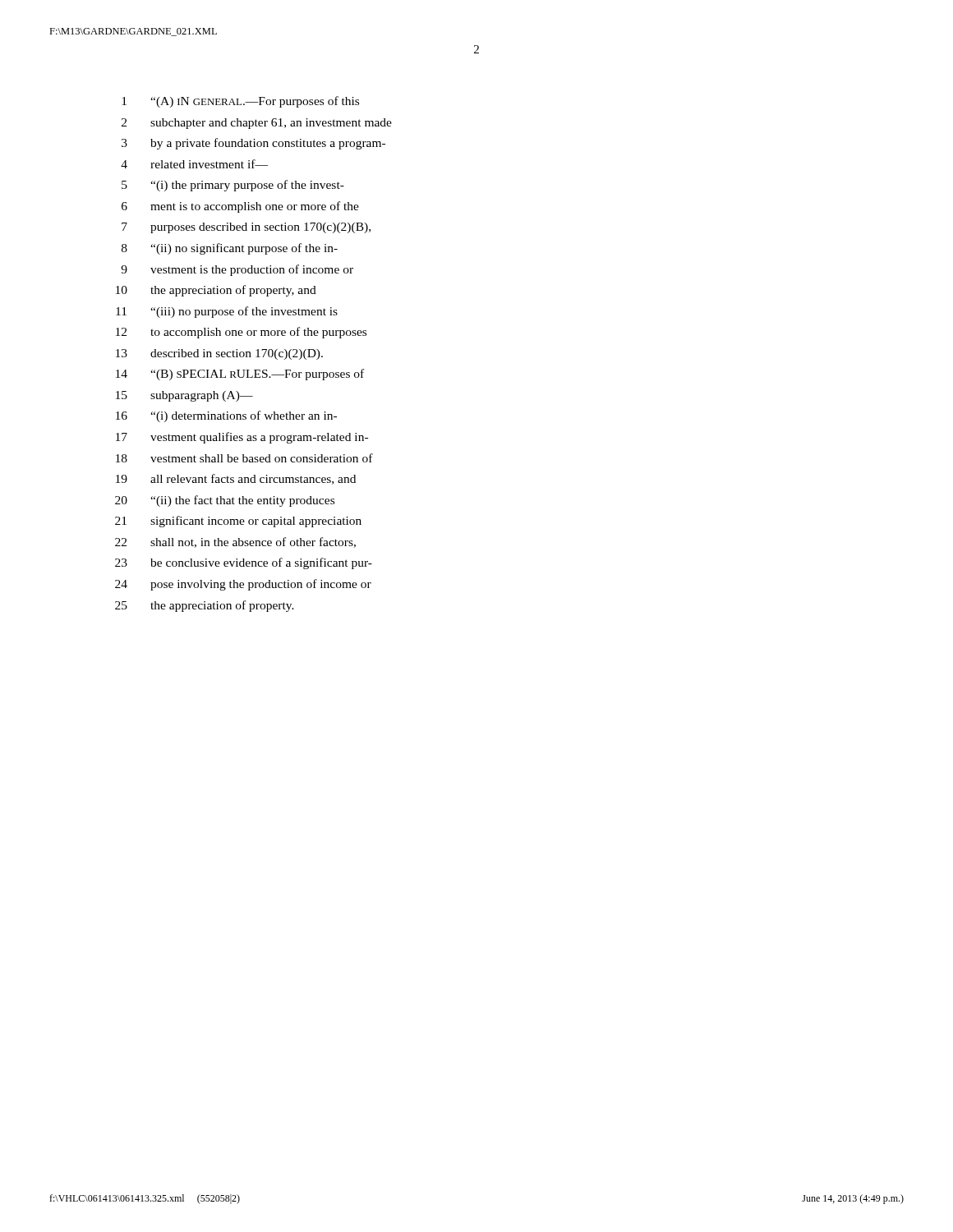
Task: Find the text starting "11 “(iii) no"
Action: pos(227,312)
